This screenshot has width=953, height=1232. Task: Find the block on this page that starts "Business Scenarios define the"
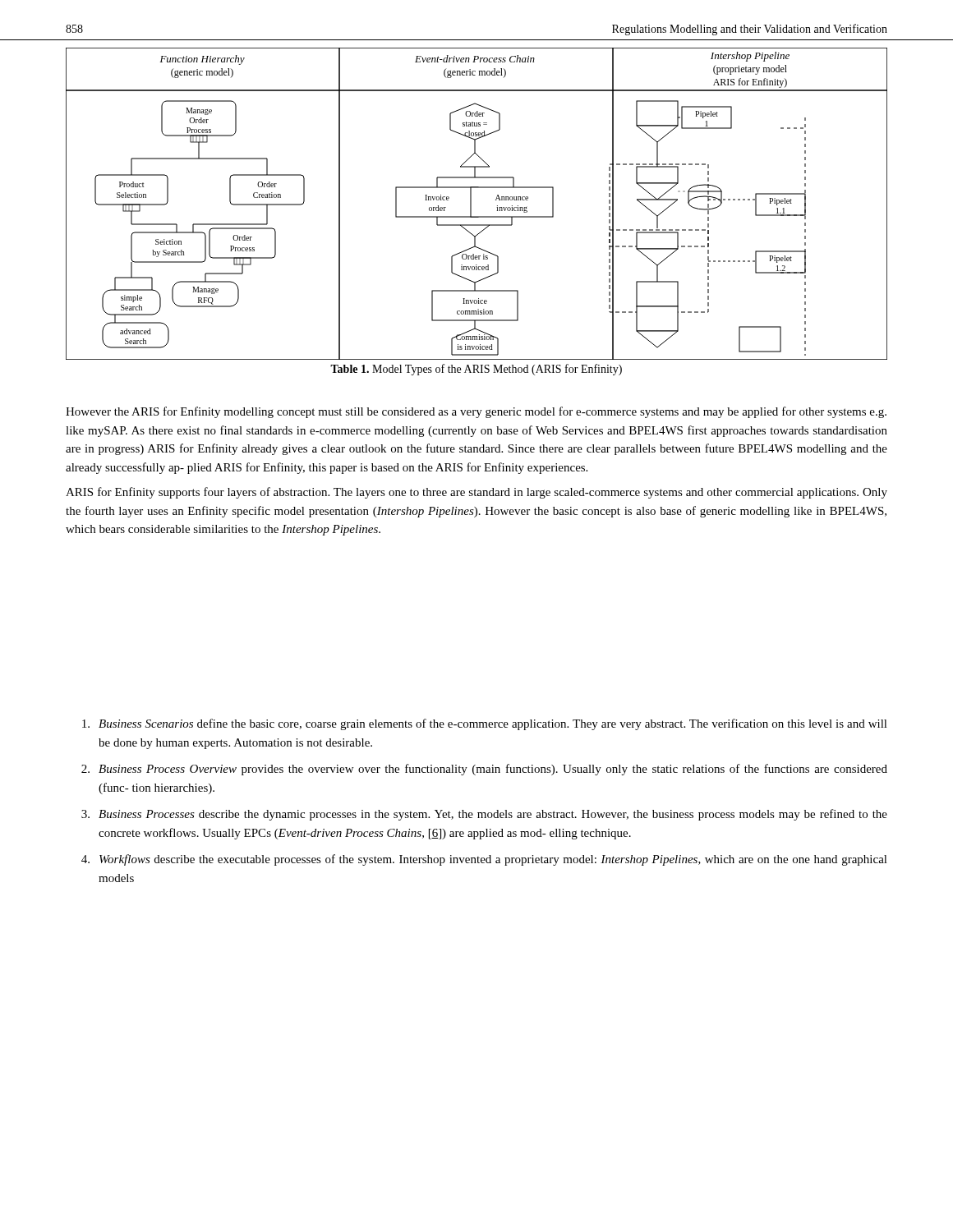[476, 733]
